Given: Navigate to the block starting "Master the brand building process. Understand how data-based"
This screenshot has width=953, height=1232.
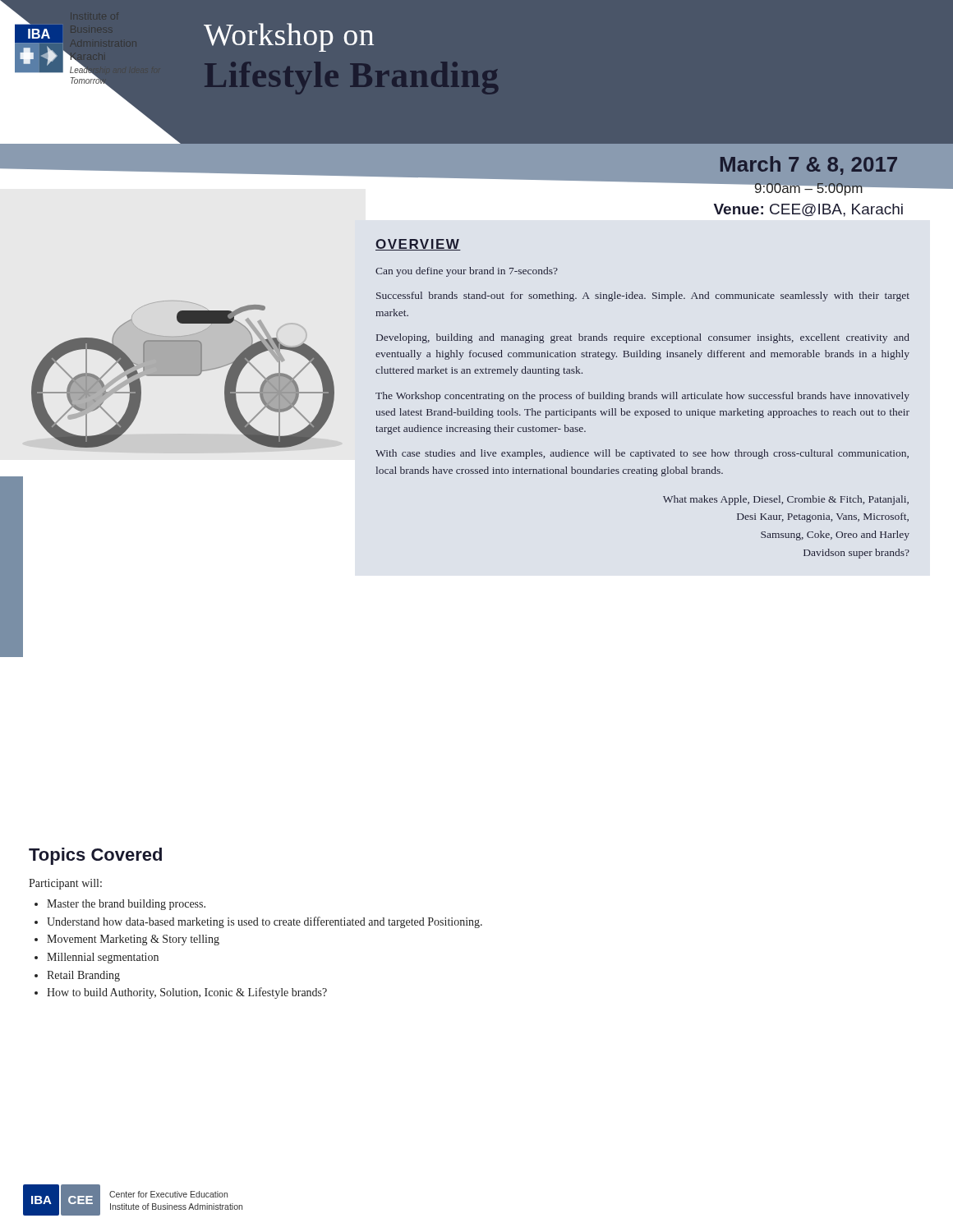Looking at the screenshot, I should (x=126, y=905).
